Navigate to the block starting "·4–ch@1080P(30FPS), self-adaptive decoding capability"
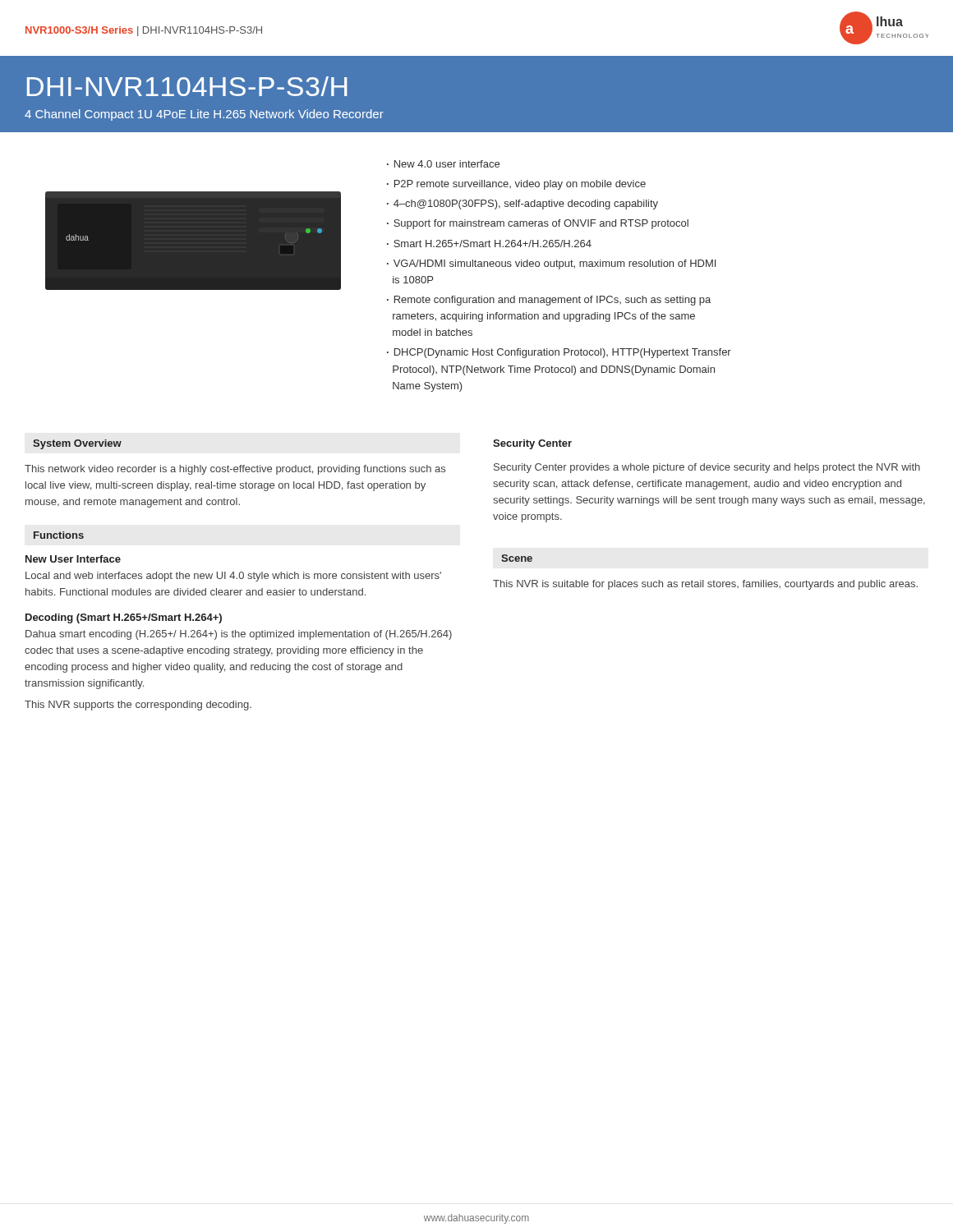This screenshot has height=1232, width=953. (x=522, y=204)
